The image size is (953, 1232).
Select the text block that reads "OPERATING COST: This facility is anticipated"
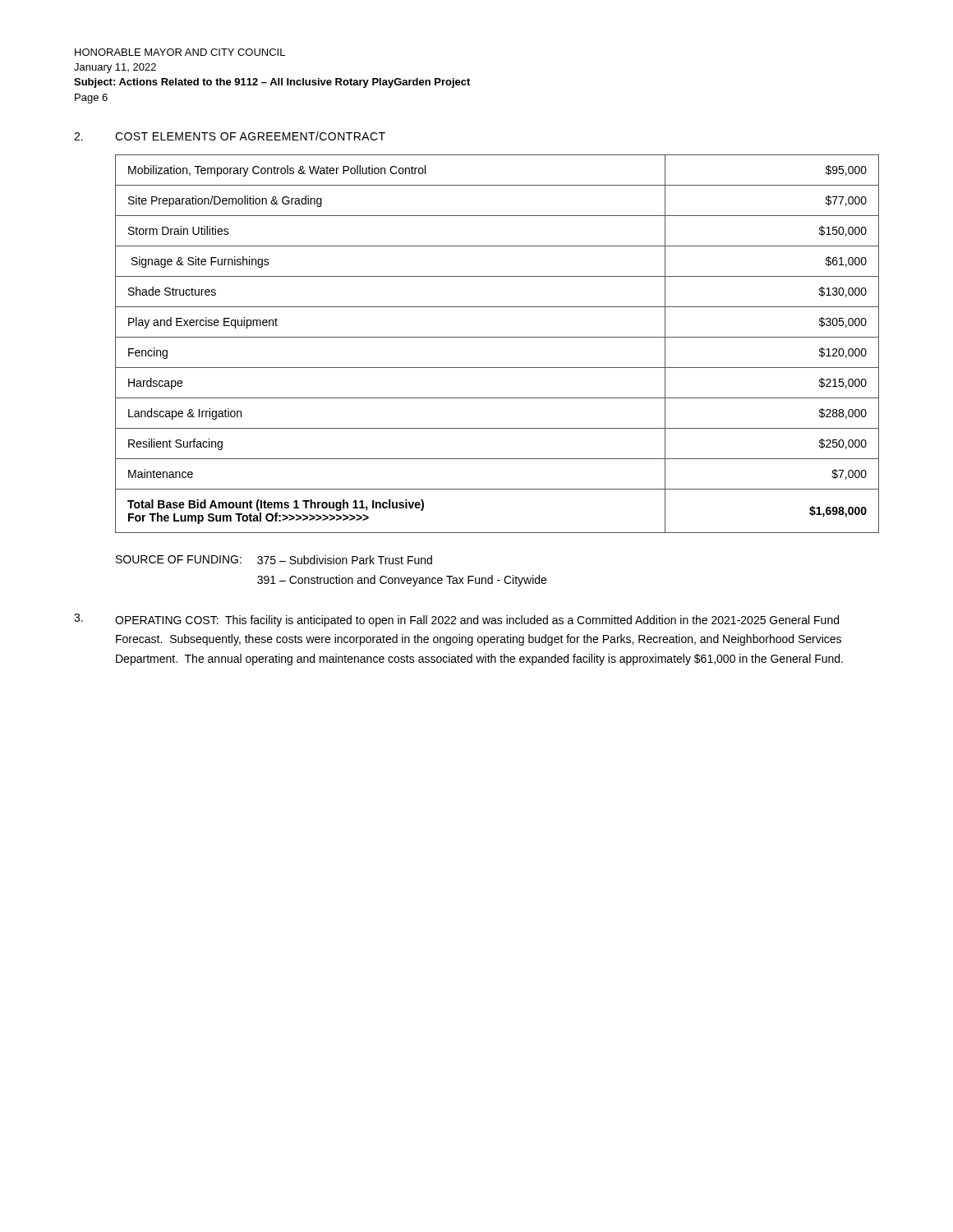click(476, 640)
